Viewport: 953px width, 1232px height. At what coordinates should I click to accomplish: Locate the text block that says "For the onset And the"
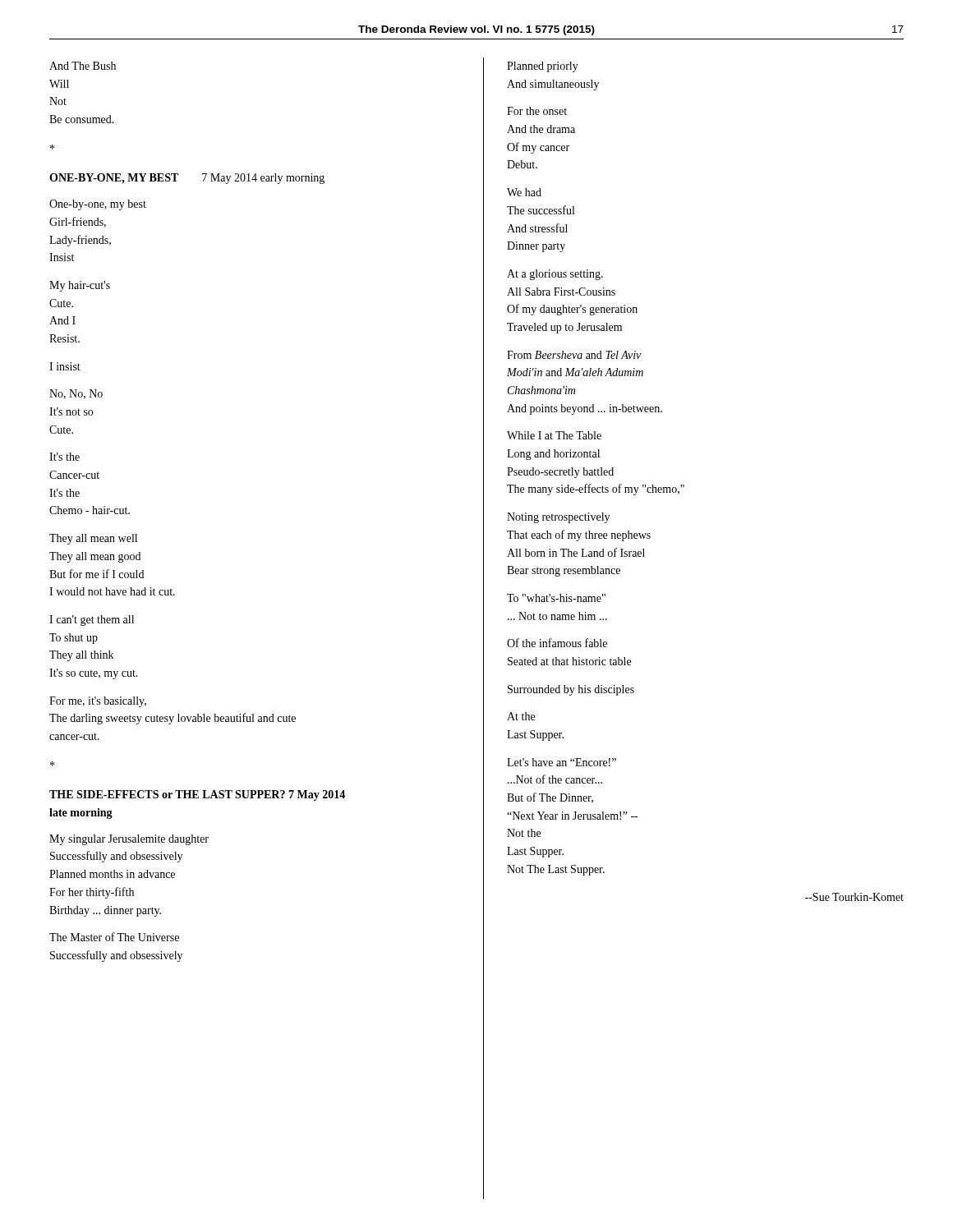click(537, 111)
